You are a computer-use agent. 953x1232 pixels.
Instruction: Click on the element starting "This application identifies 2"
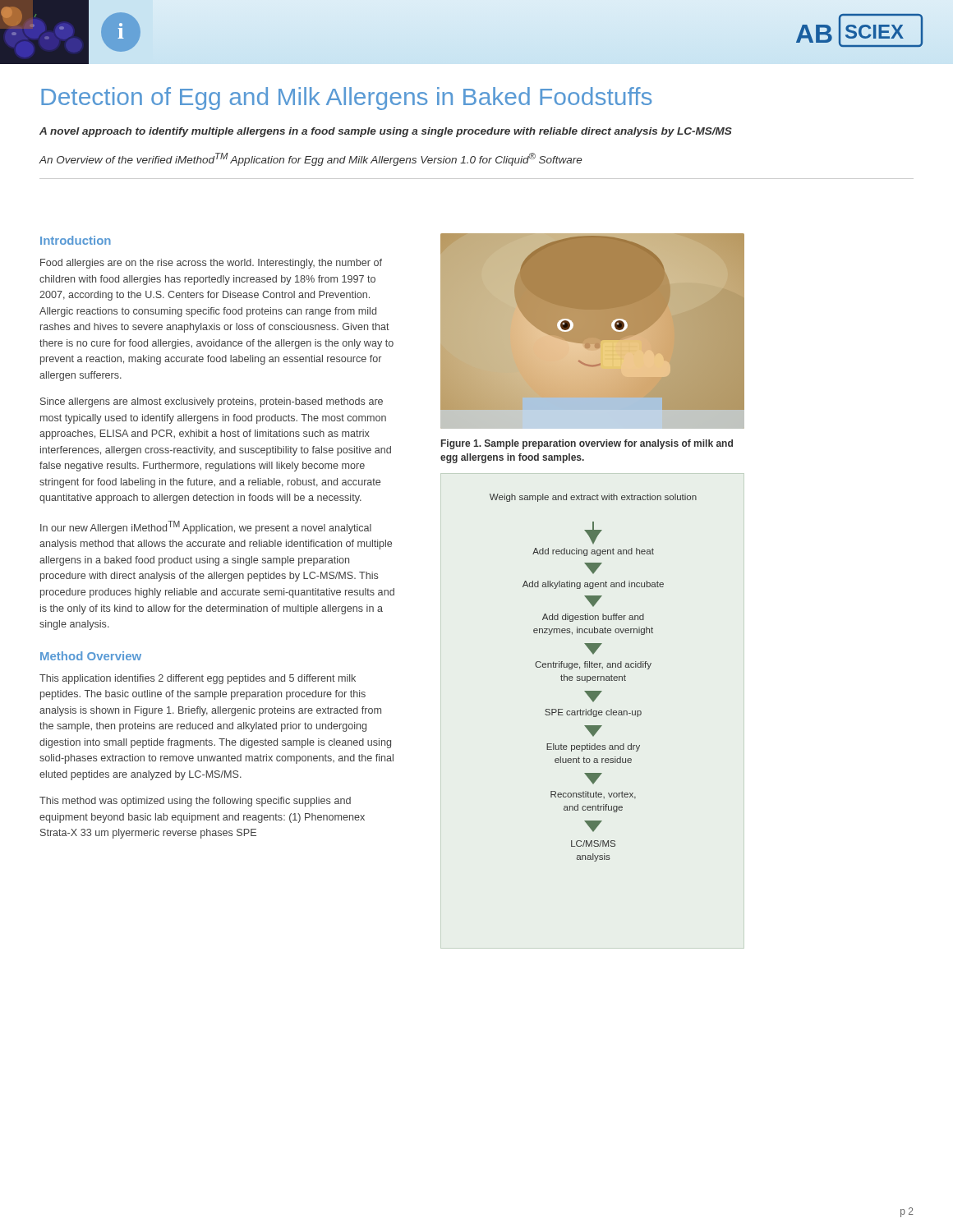pyautogui.click(x=219, y=727)
